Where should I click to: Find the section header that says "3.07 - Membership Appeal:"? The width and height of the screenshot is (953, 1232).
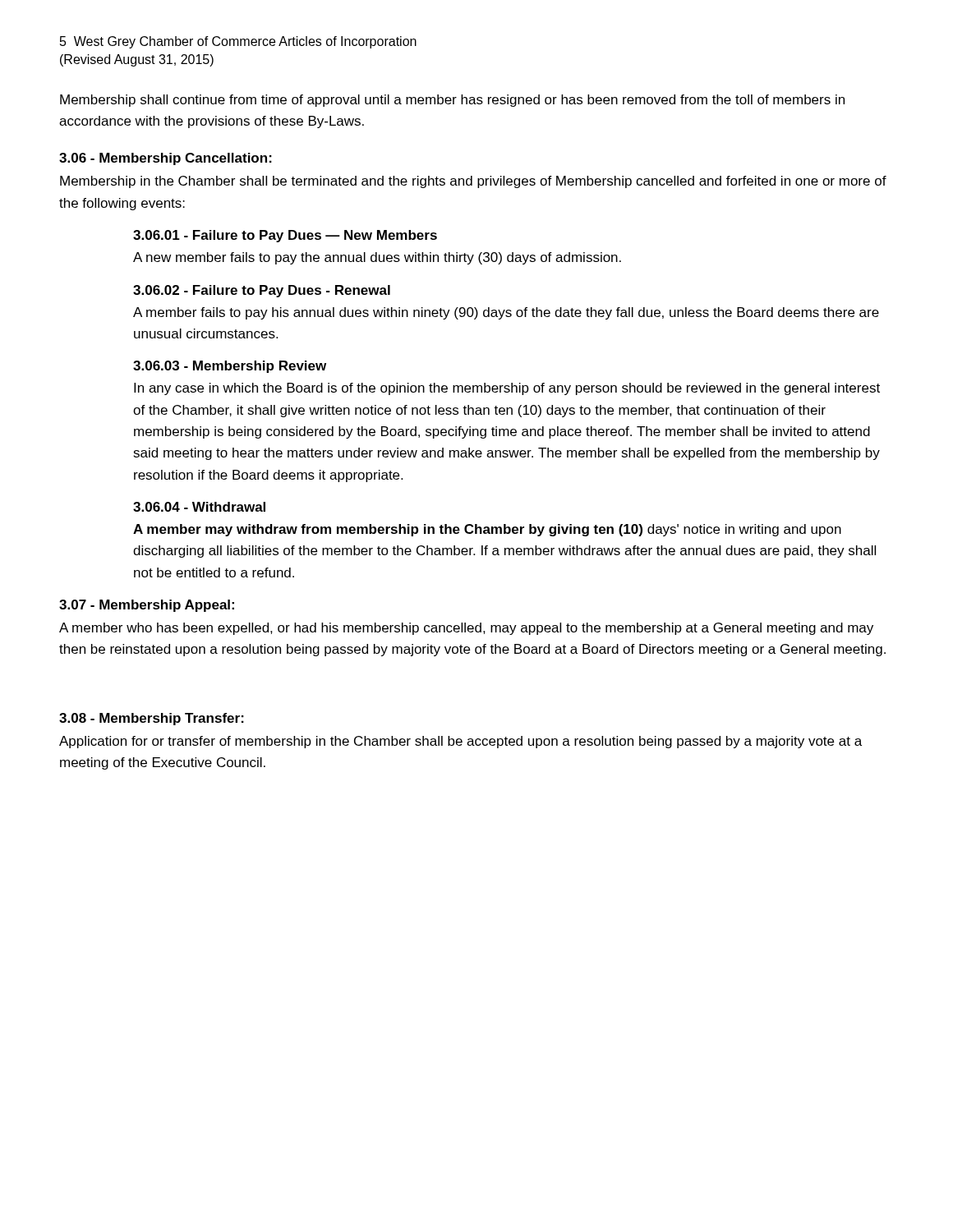click(147, 605)
